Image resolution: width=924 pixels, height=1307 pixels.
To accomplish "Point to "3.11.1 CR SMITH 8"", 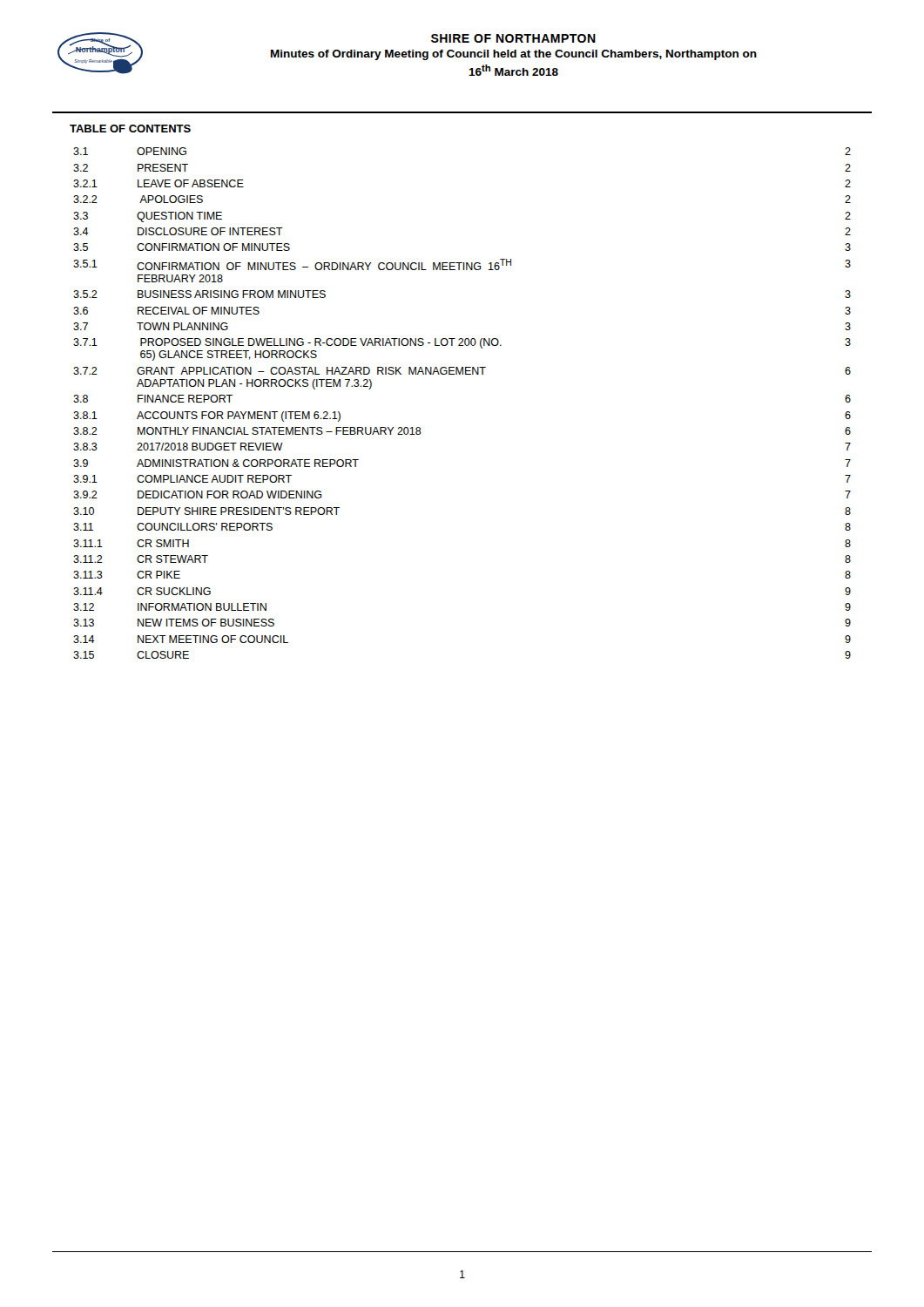I will [86, 543].
